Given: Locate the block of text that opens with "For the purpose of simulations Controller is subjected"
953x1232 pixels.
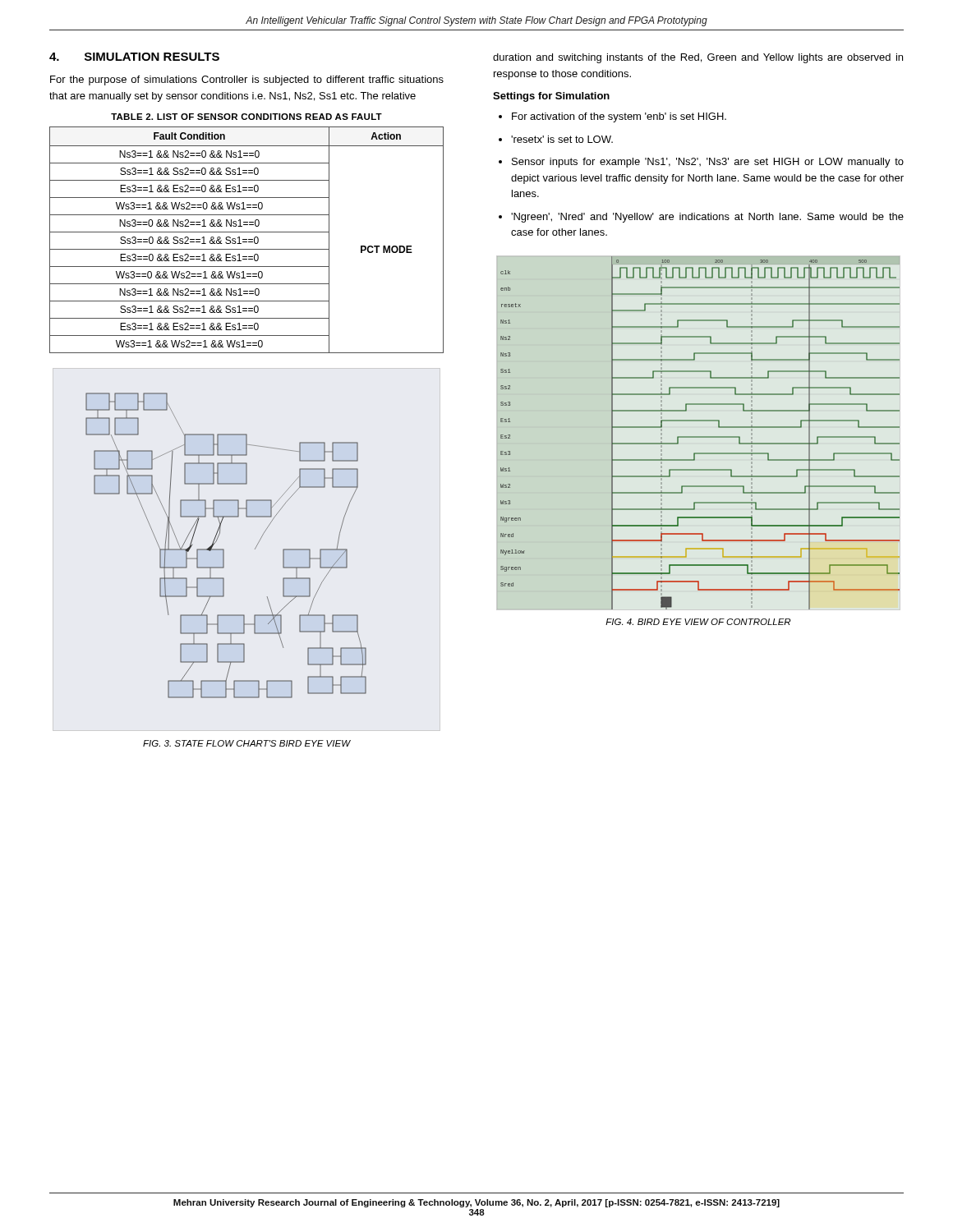Looking at the screenshot, I should click(246, 87).
